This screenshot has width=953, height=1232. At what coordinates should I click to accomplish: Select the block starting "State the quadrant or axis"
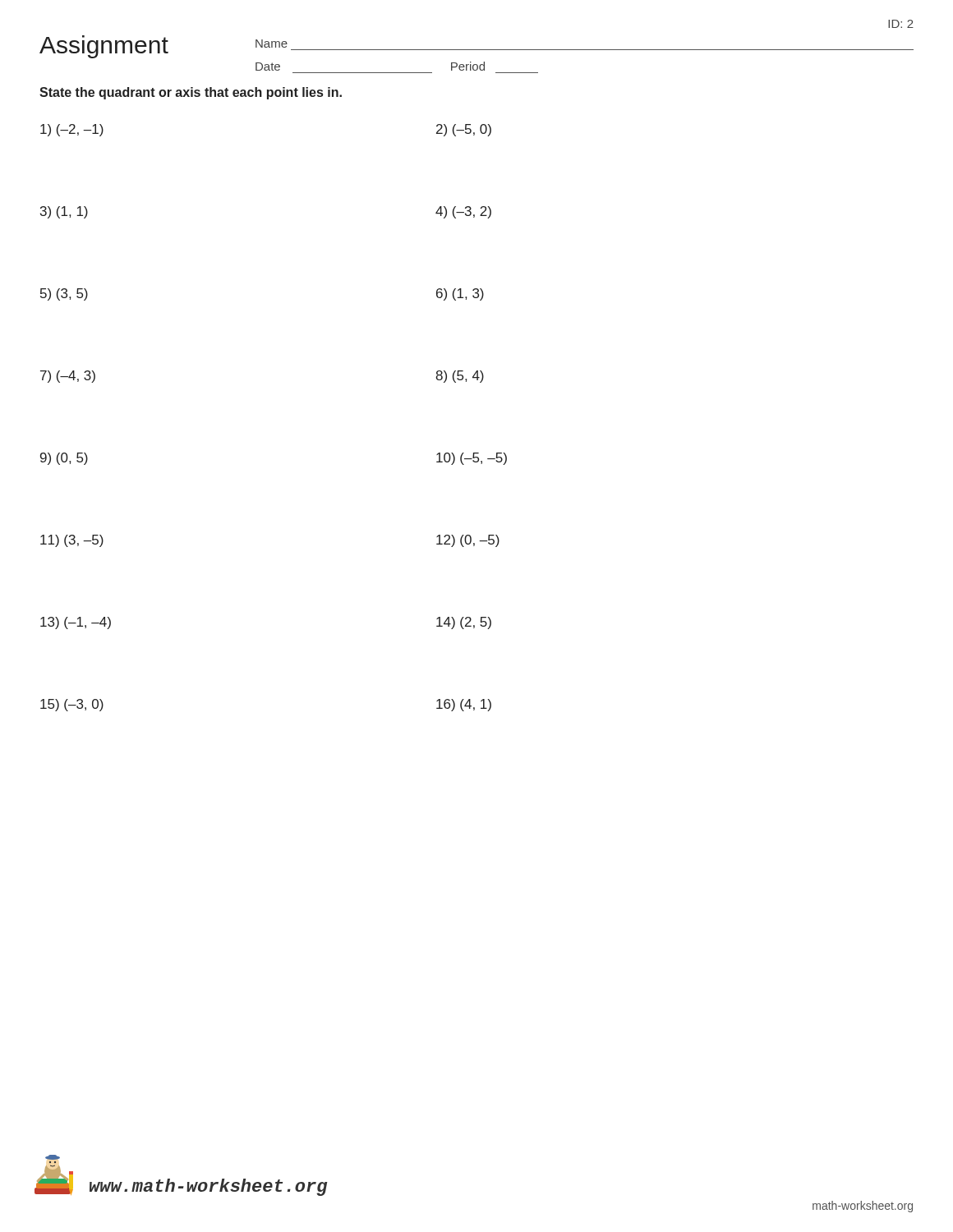(191, 92)
